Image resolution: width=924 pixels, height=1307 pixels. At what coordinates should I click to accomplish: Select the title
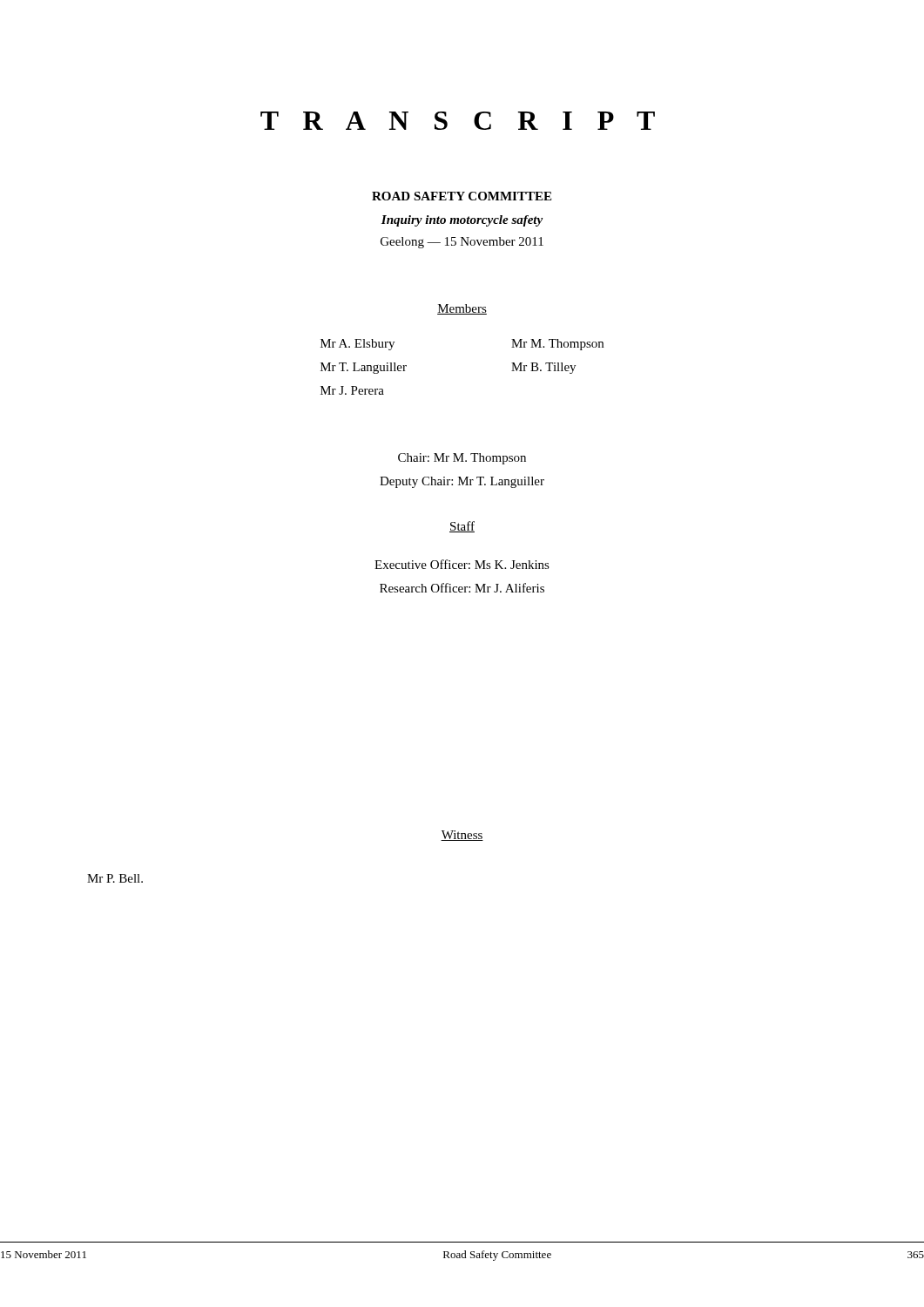[462, 120]
